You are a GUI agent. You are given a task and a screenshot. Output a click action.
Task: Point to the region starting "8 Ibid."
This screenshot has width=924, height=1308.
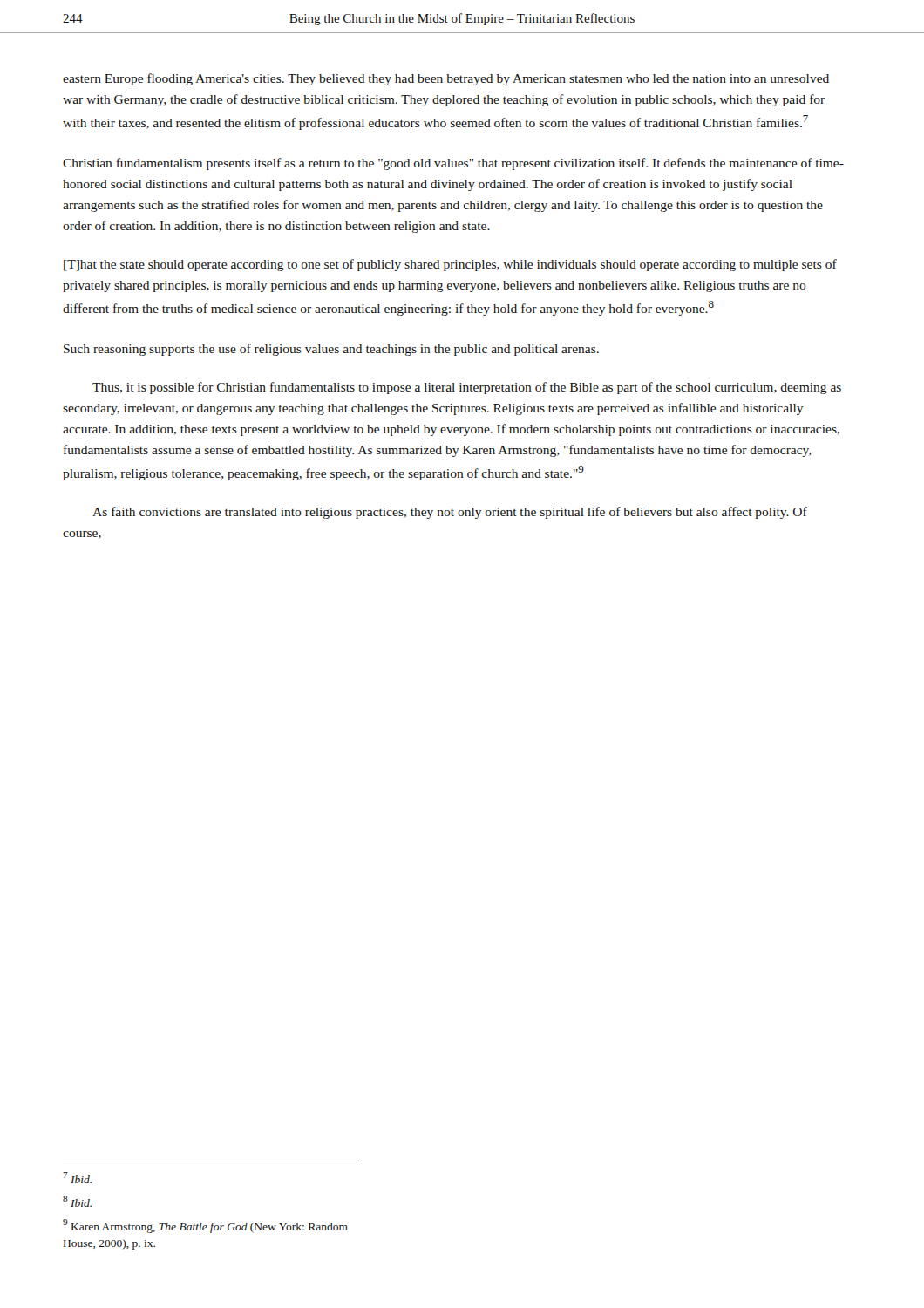pyautogui.click(x=78, y=1201)
